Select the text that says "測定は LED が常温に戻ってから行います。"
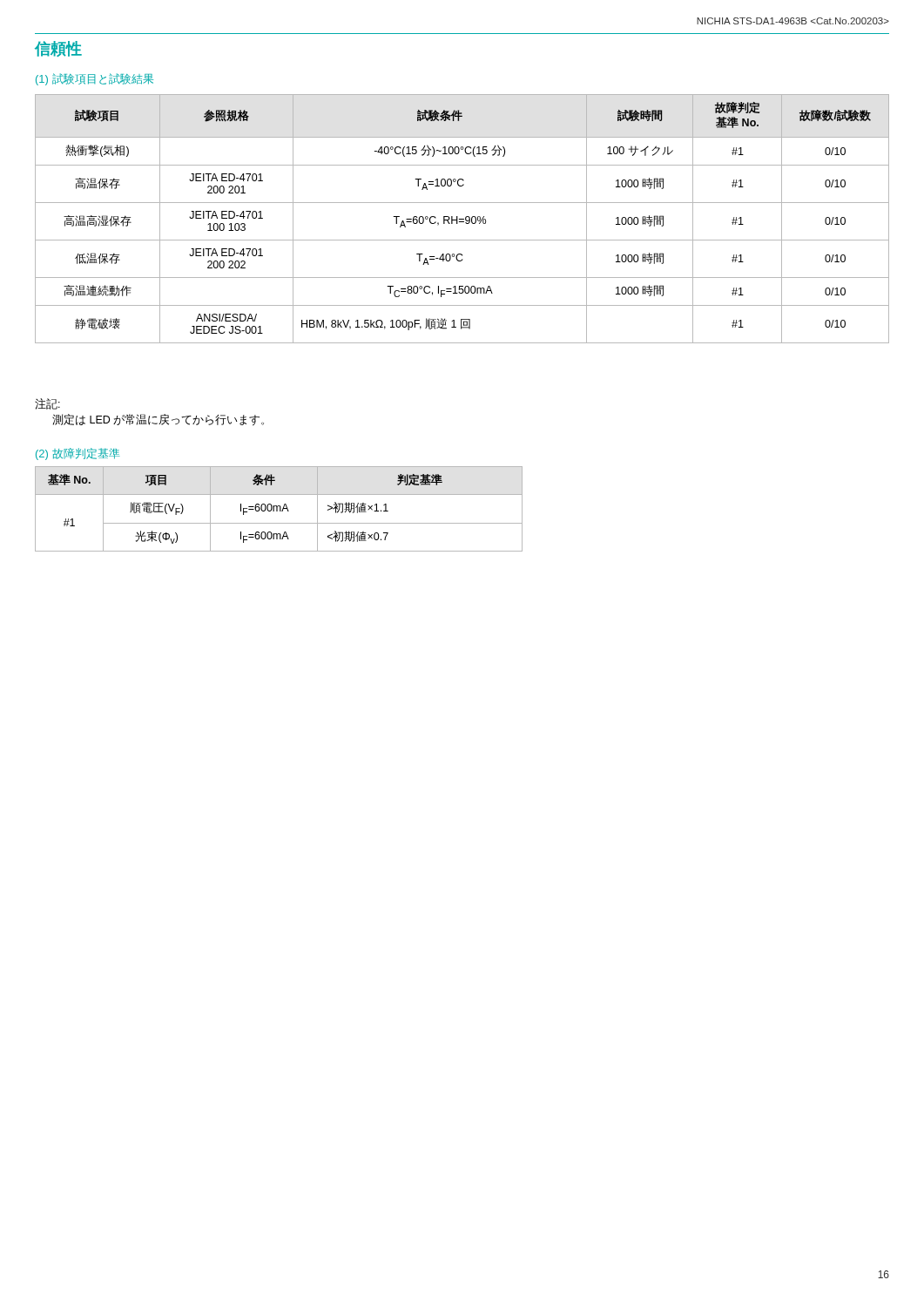The height and width of the screenshot is (1307, 924). pos(162,420)
